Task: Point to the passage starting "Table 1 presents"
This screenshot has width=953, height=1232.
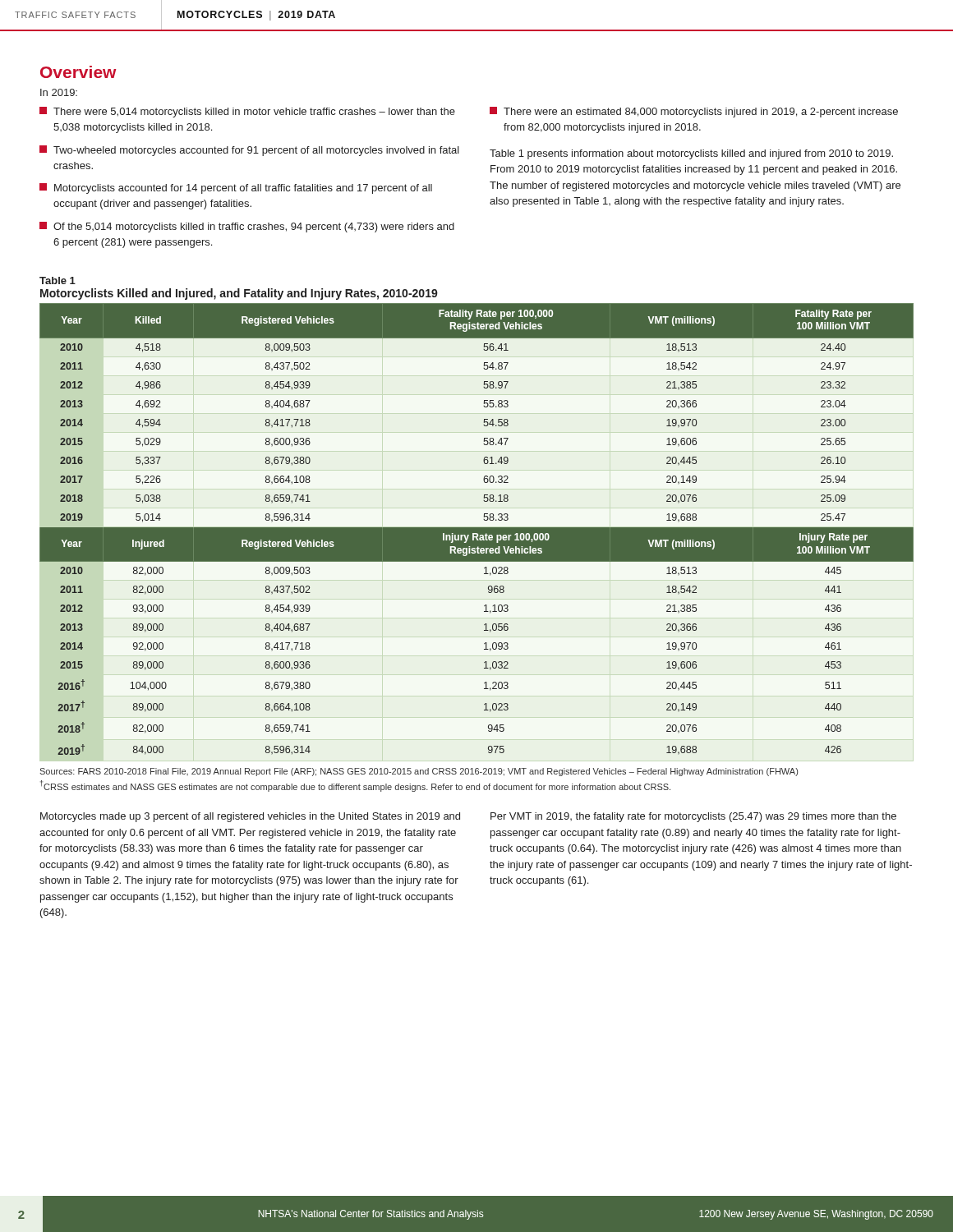Action: (x=695, y=177)
